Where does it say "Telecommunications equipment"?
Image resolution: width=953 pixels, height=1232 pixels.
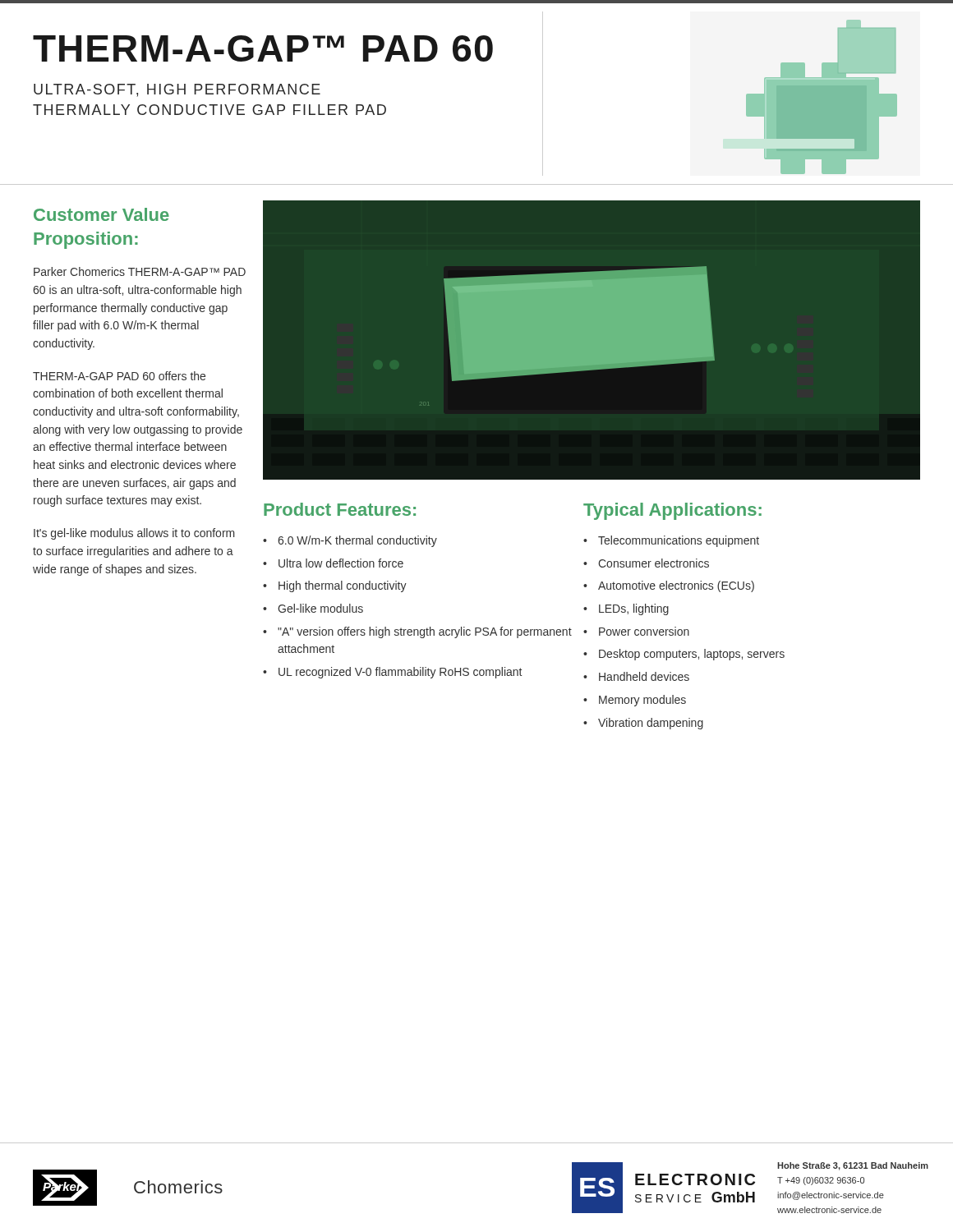point(679,540)
